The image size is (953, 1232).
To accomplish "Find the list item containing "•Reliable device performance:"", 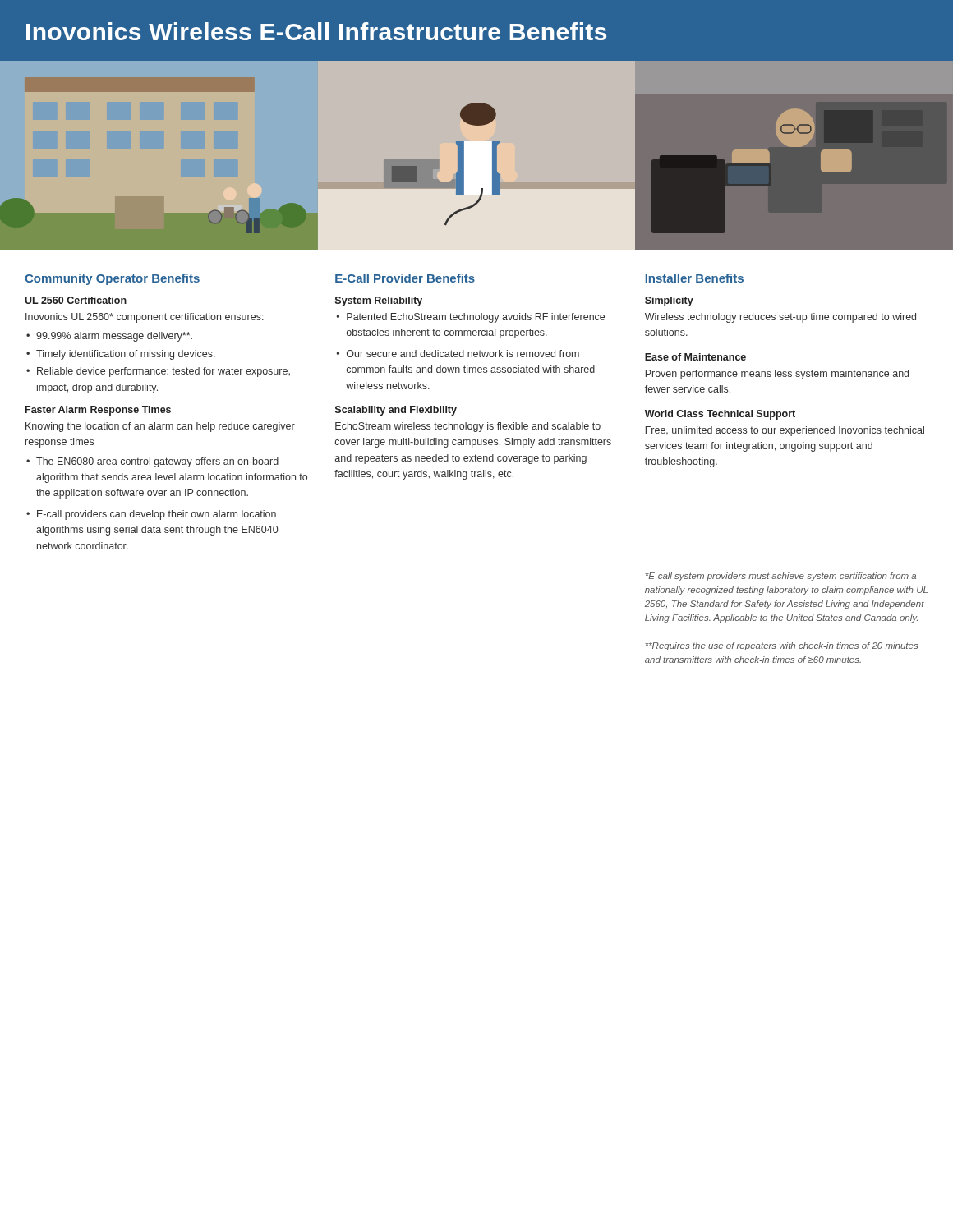I will tap(159, 378).
